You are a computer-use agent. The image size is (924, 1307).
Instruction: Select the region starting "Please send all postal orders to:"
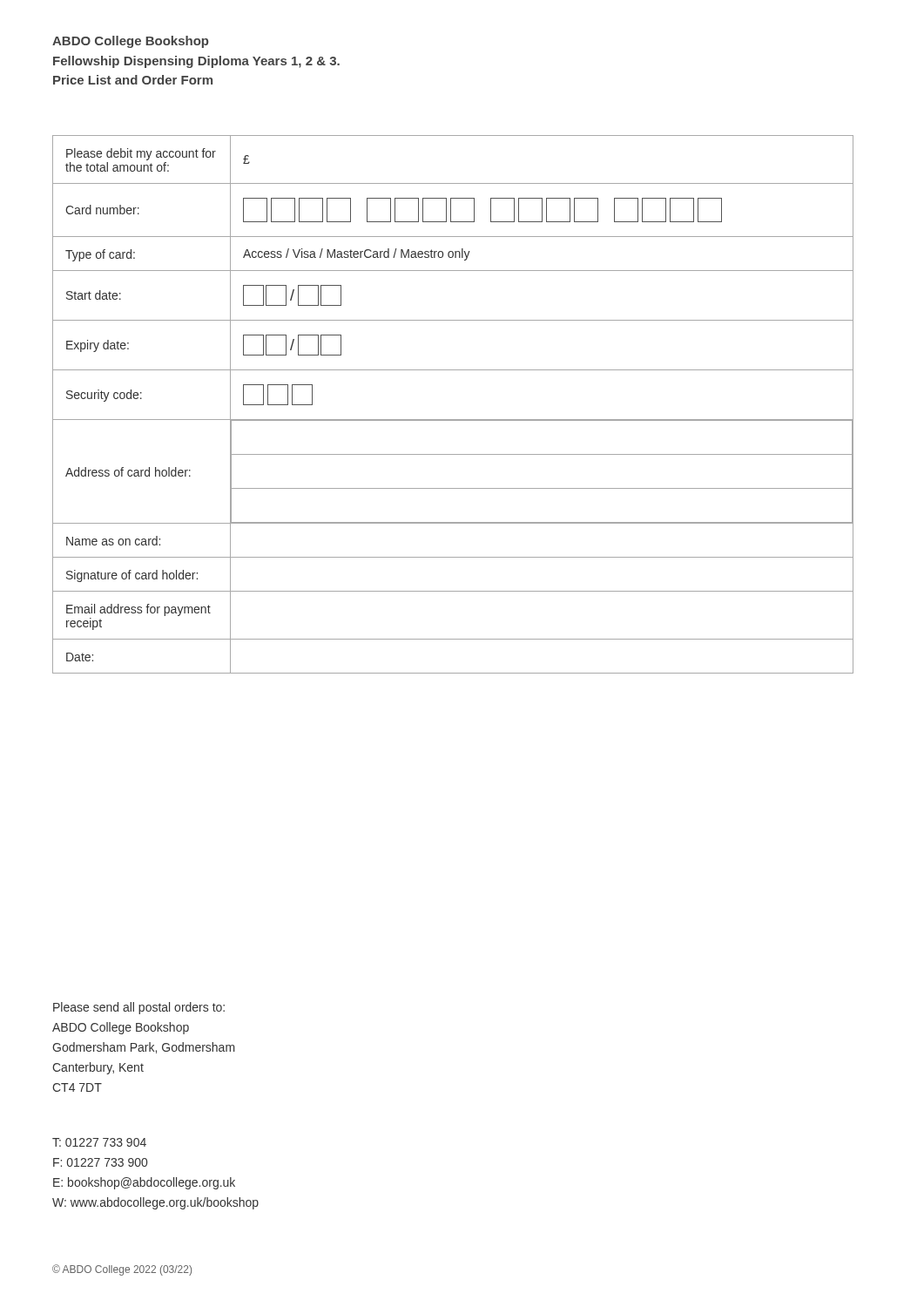139,1008
